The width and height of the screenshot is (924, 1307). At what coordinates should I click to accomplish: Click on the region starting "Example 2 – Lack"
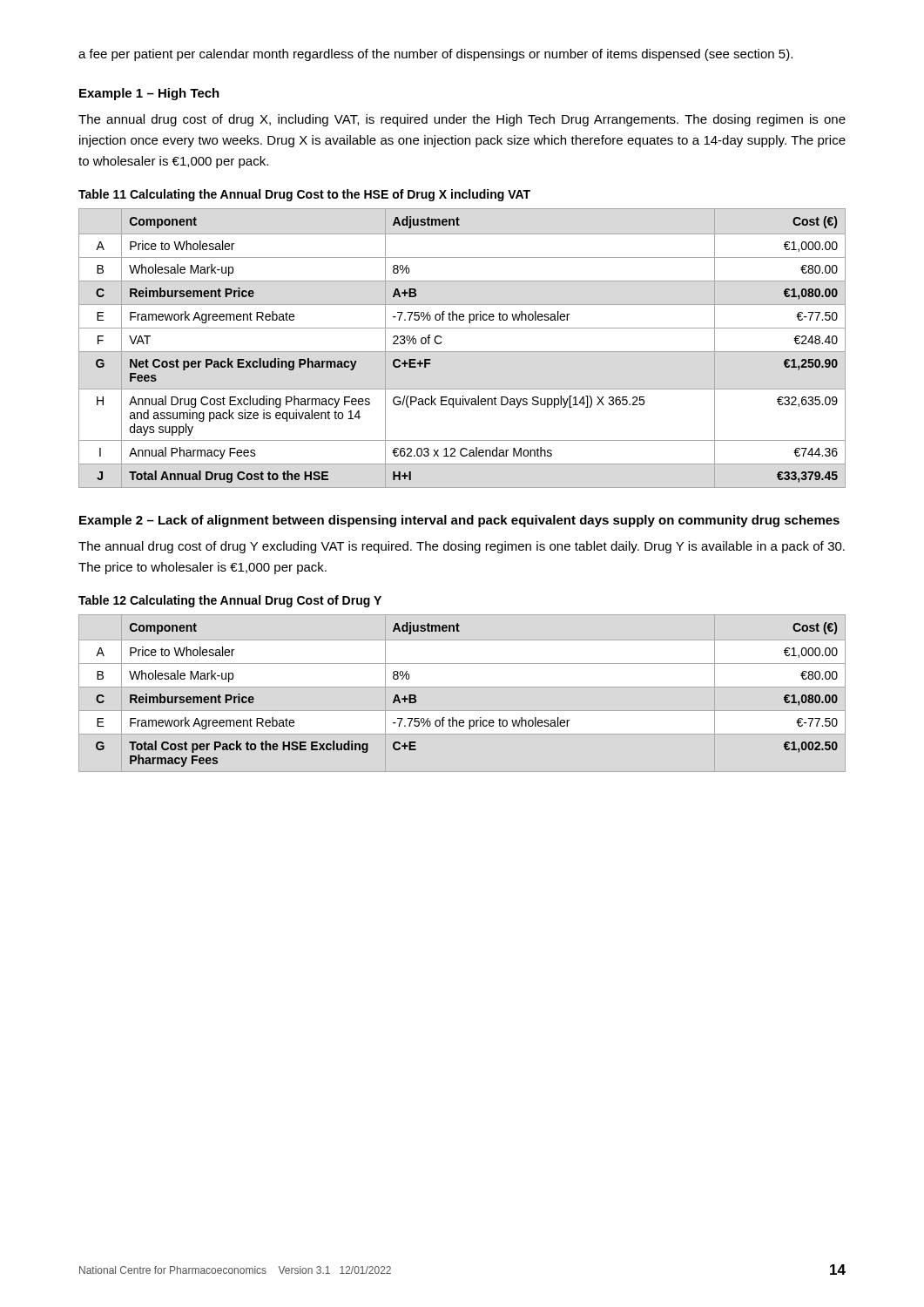click(x=459, y=520)
